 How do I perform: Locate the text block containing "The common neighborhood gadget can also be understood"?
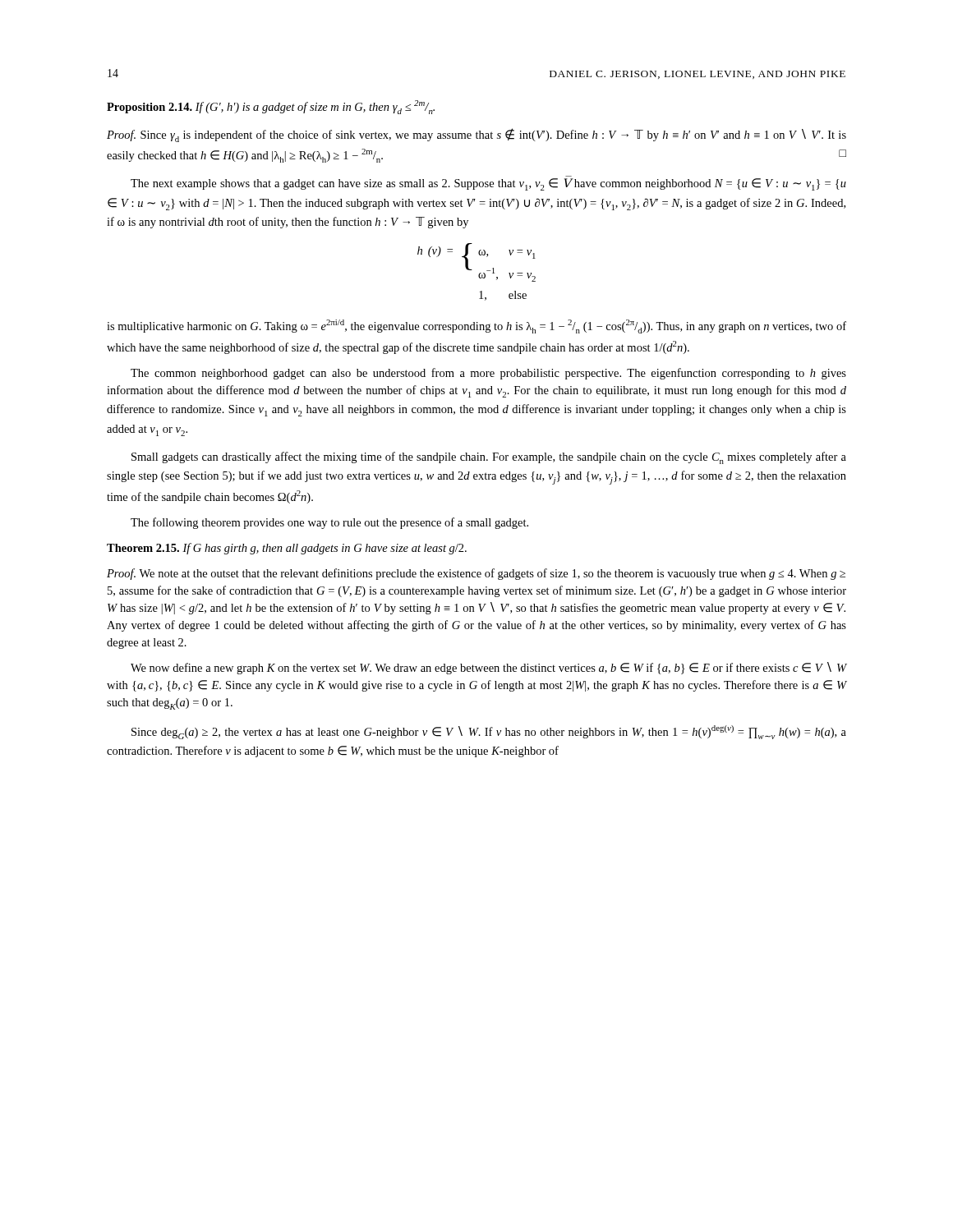click(476, 402)
